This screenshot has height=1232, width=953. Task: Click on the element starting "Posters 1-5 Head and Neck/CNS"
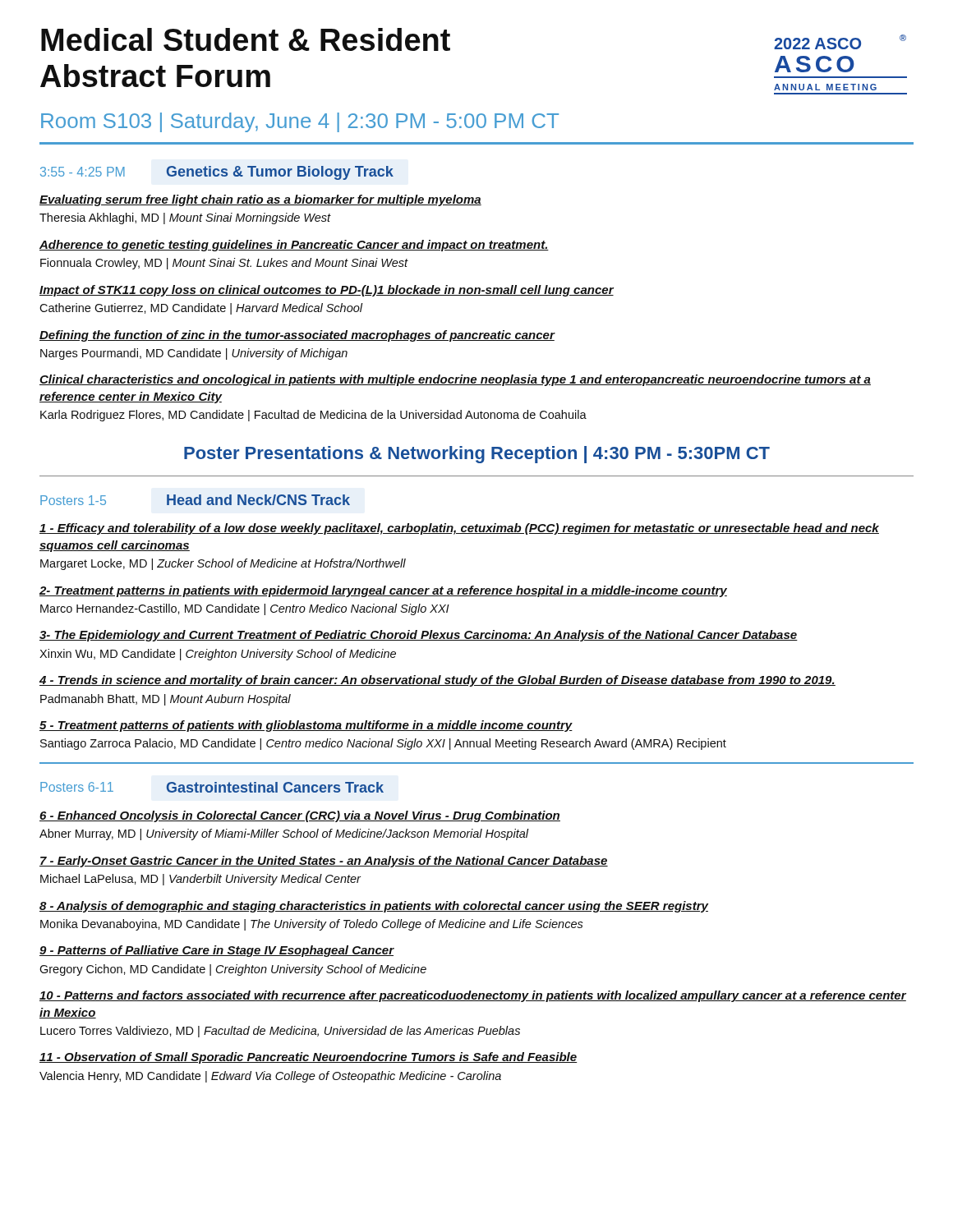point(202,501)
